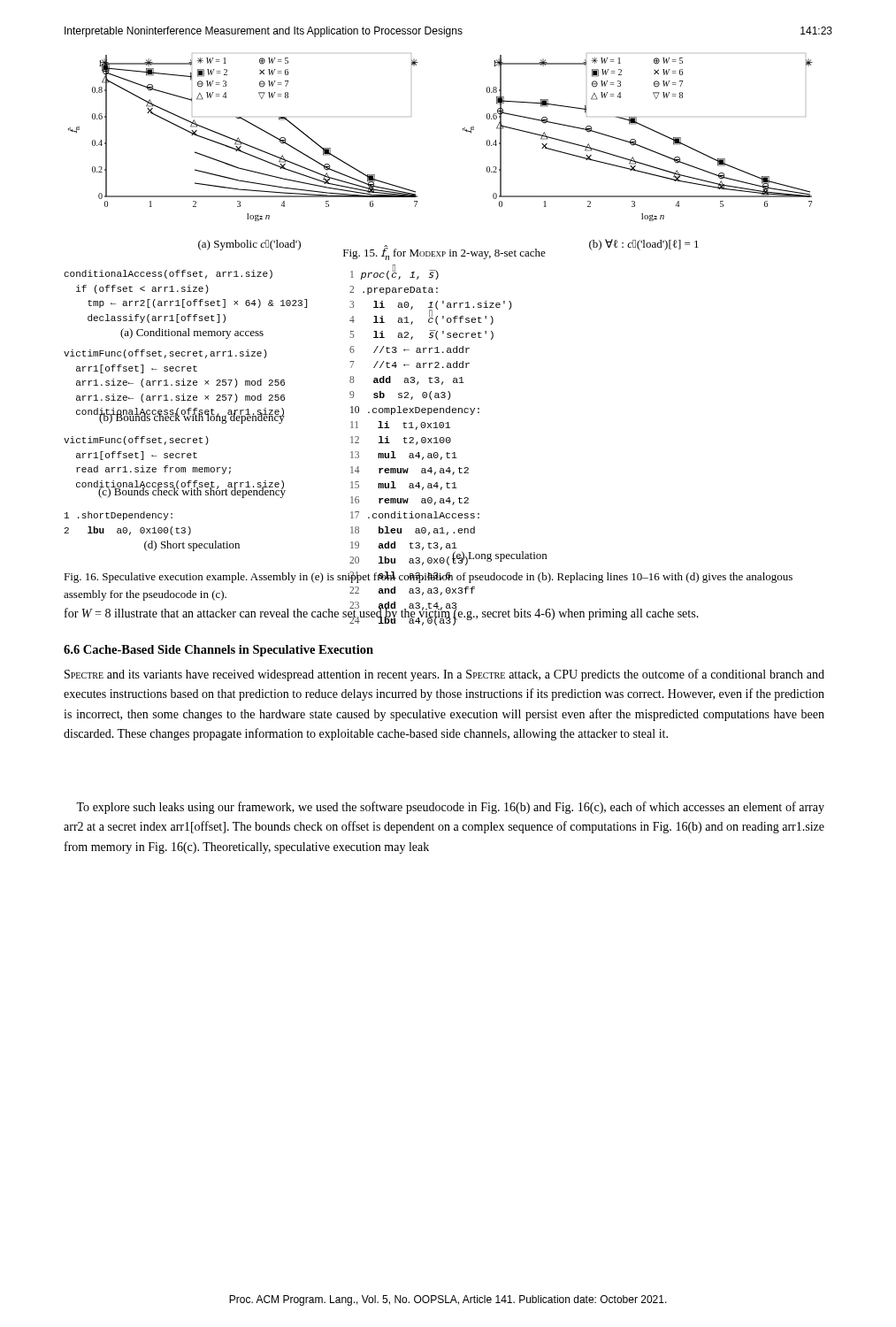The height and width of the screenshot is (1327, 896).
Task: Where does it say "1 .shortDependency: 2 lbu a0, 0x100(t3)"?
Action: [192, 523]
